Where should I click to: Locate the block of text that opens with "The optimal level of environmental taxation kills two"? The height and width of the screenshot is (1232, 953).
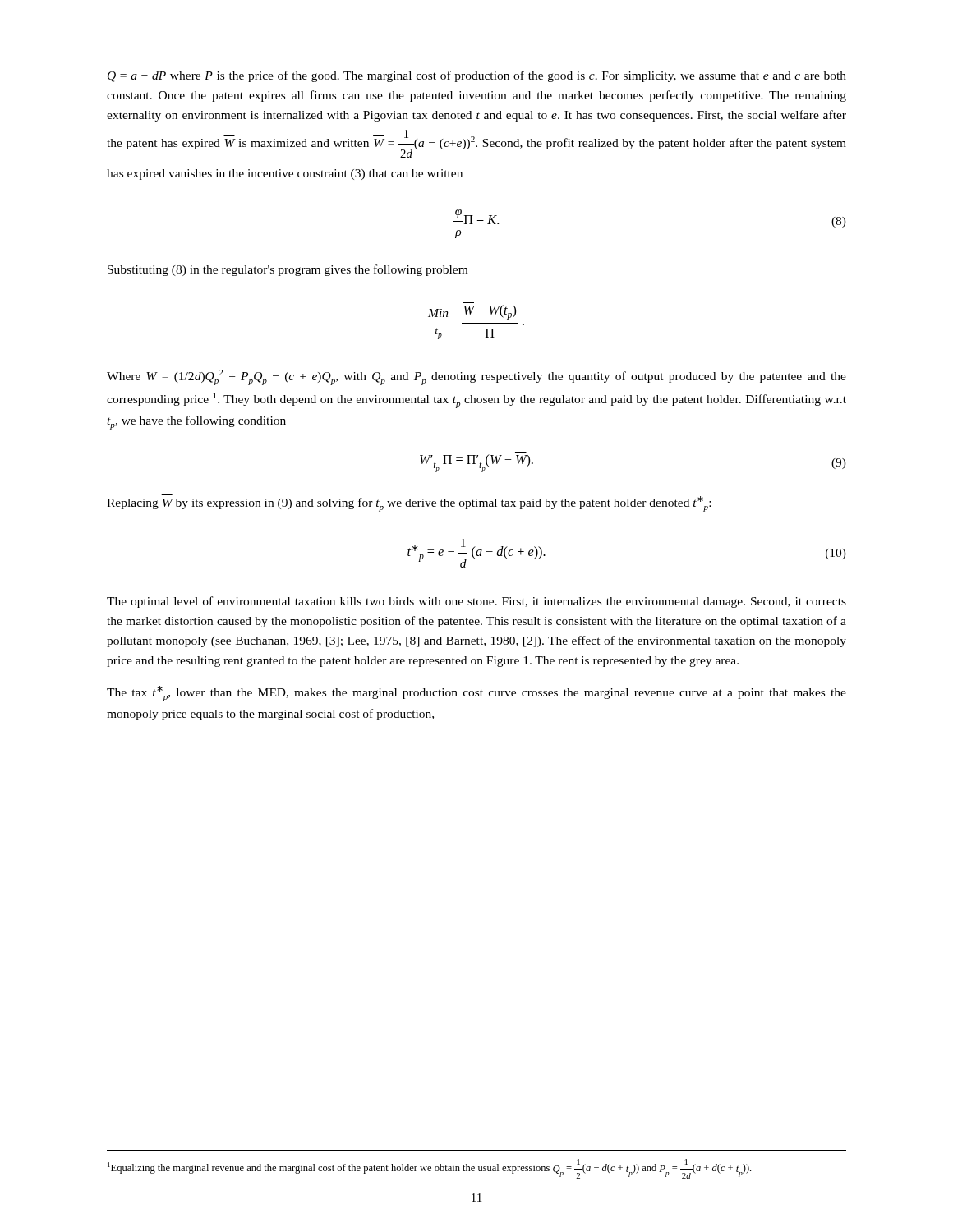(x=476, y=630)
